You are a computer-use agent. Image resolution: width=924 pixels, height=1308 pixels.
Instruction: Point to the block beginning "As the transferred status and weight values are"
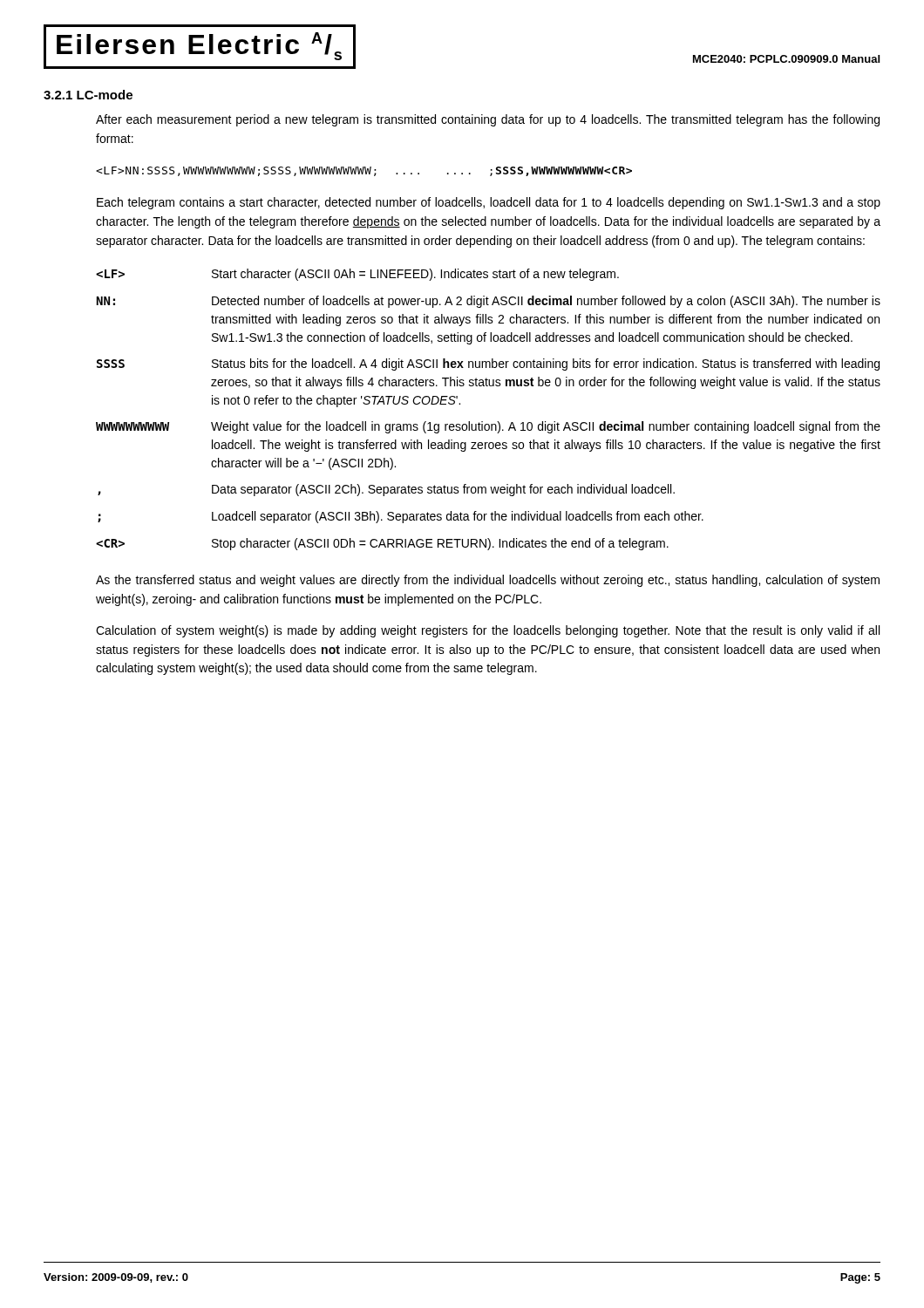click(488, 590)
